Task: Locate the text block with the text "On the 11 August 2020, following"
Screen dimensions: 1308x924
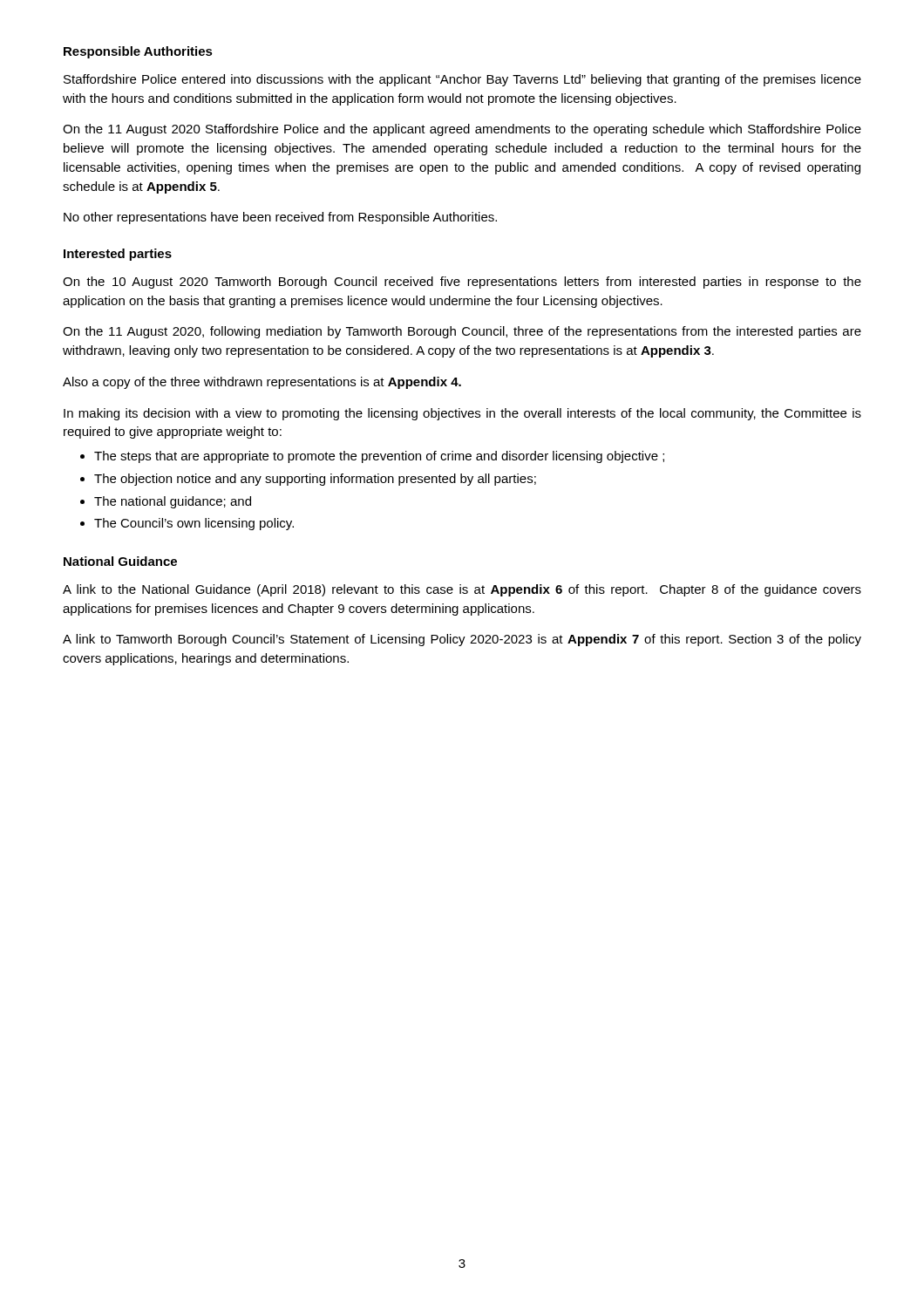Action: coord(462,341)
